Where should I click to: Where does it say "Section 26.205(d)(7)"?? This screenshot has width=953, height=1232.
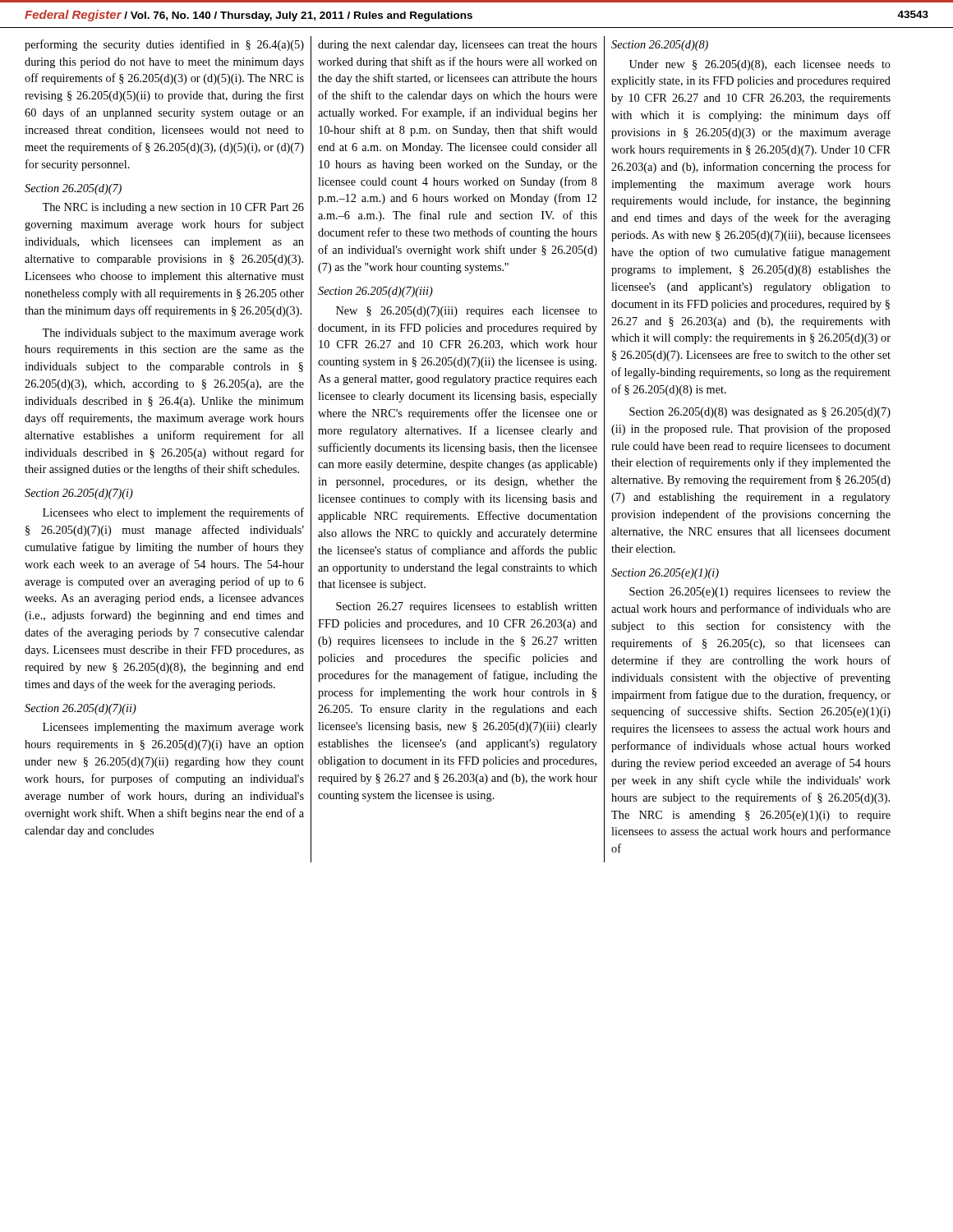click(x=73, y=188)
